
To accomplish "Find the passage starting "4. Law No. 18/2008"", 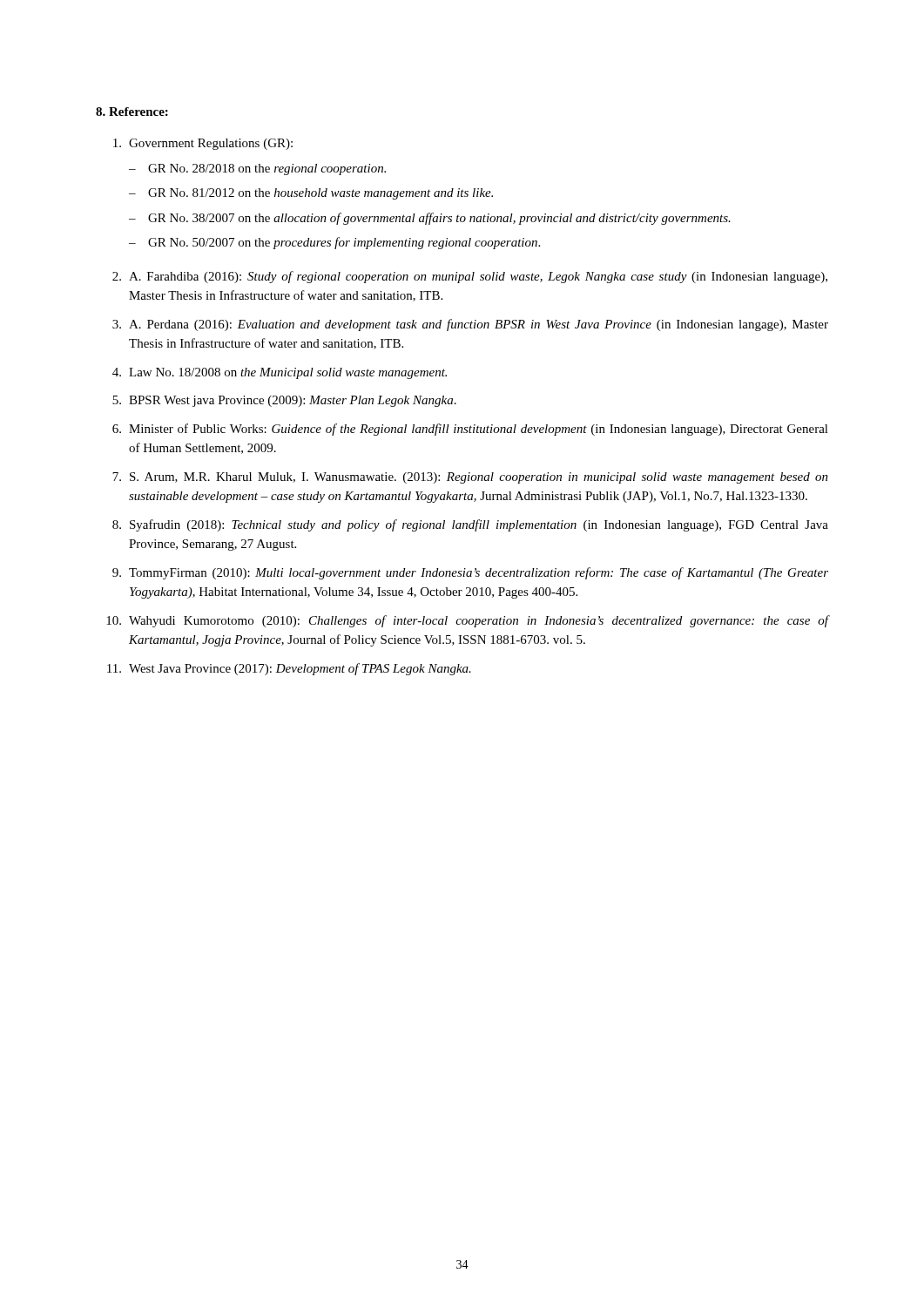I will coord(280,373).
